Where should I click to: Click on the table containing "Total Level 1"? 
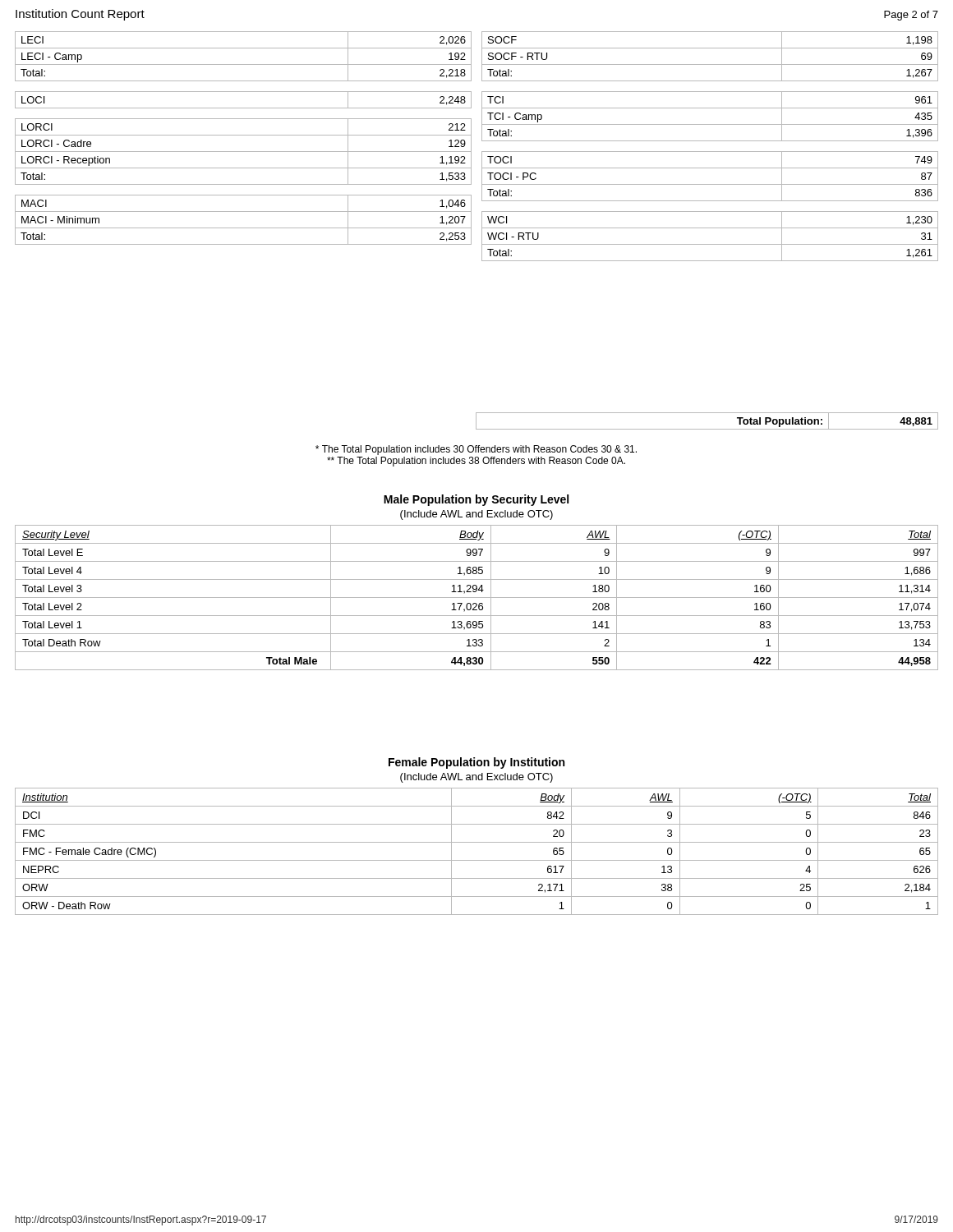(476, 598)
